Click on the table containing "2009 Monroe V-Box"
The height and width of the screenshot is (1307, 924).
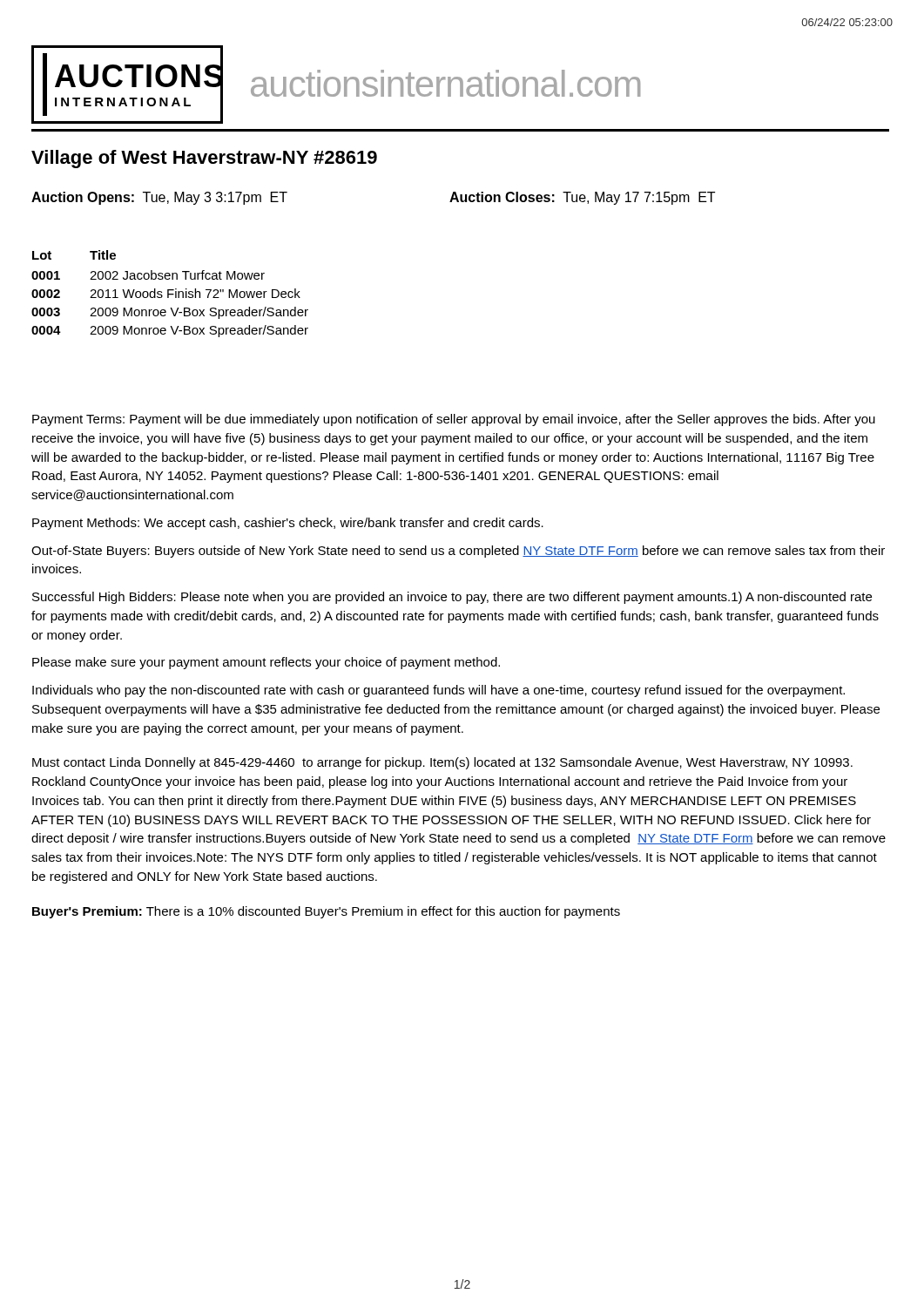[336, 292]
